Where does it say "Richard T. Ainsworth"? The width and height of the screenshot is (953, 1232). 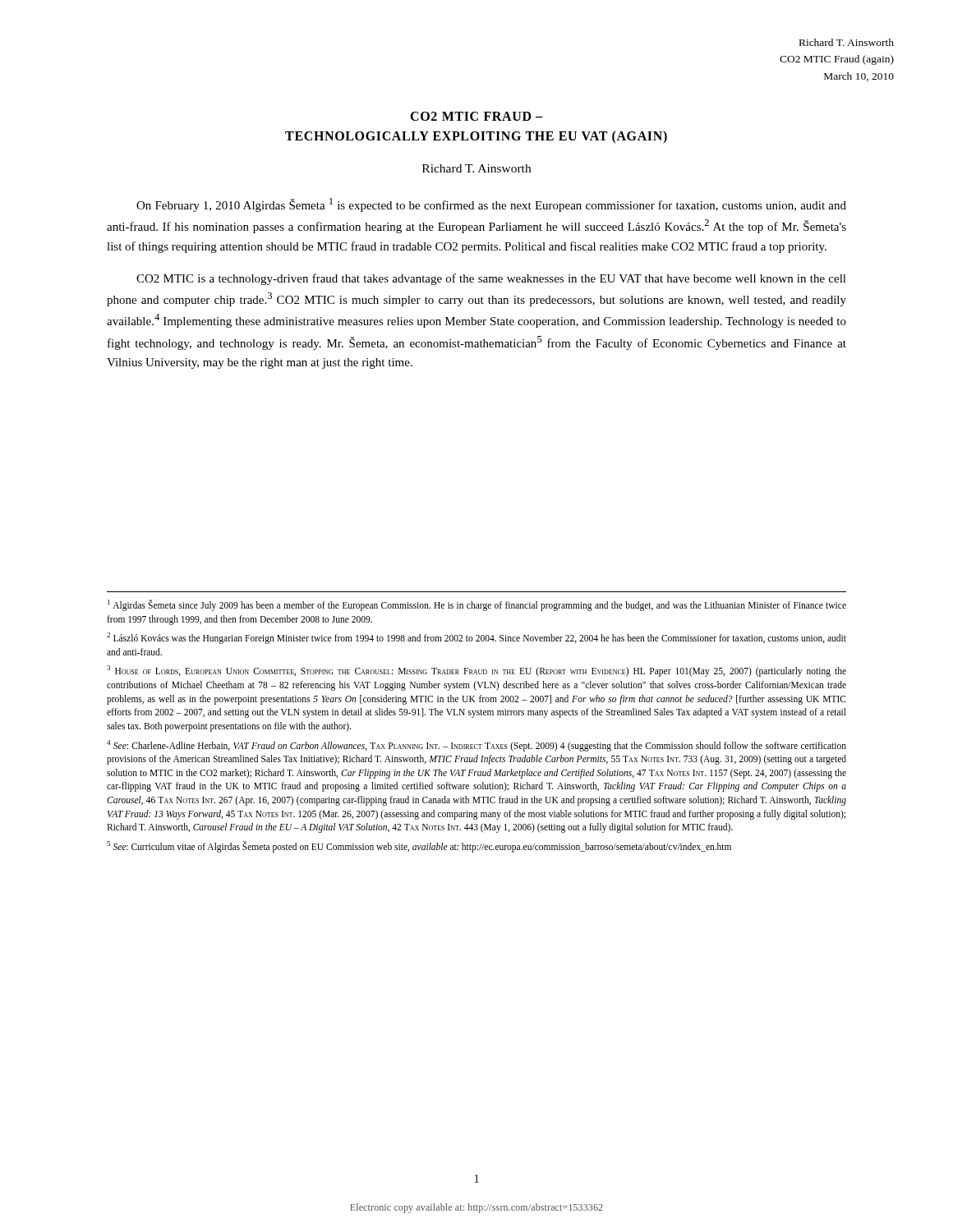pos(476,168)
